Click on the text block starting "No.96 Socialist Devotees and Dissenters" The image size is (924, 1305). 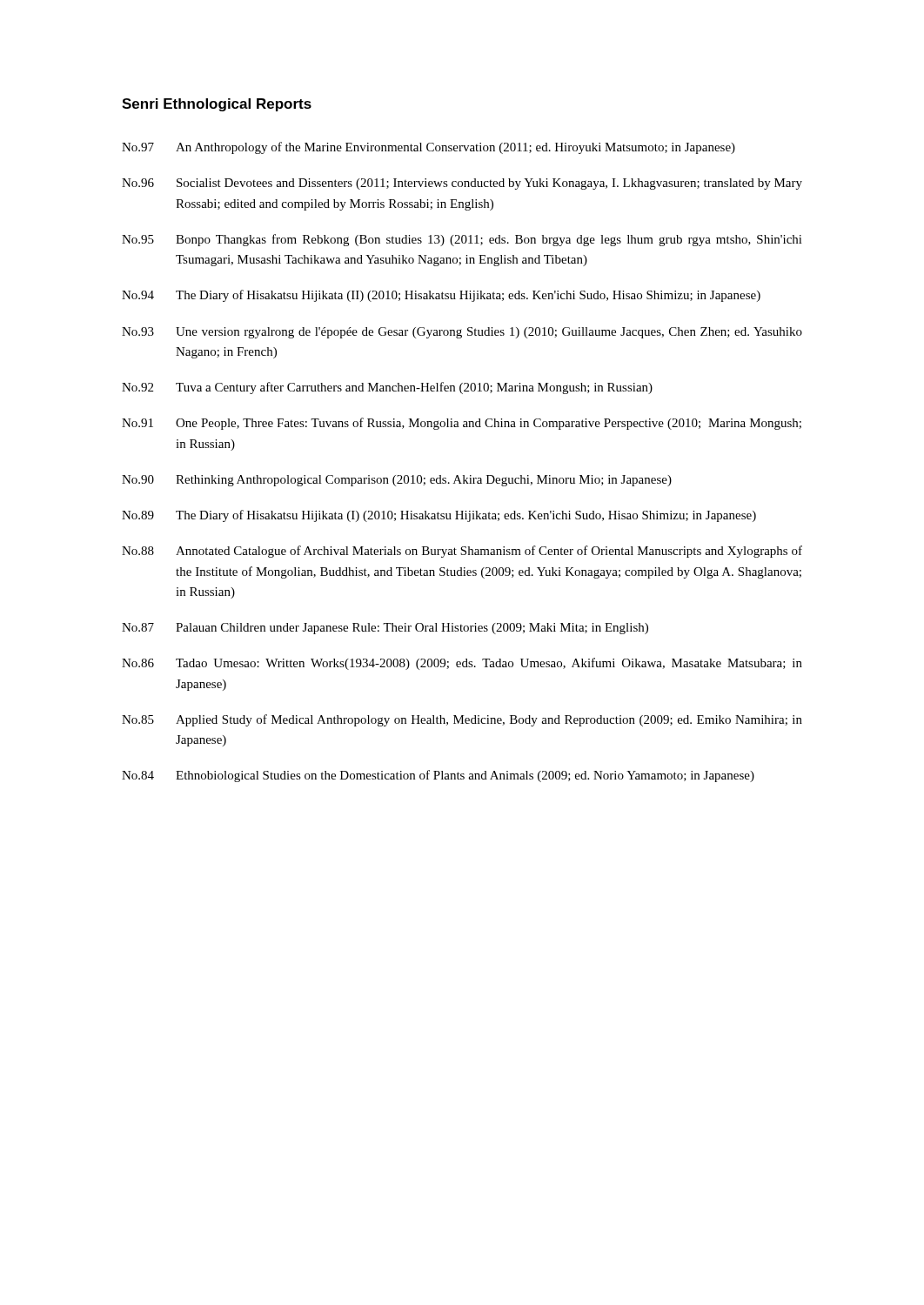(462, 194)
